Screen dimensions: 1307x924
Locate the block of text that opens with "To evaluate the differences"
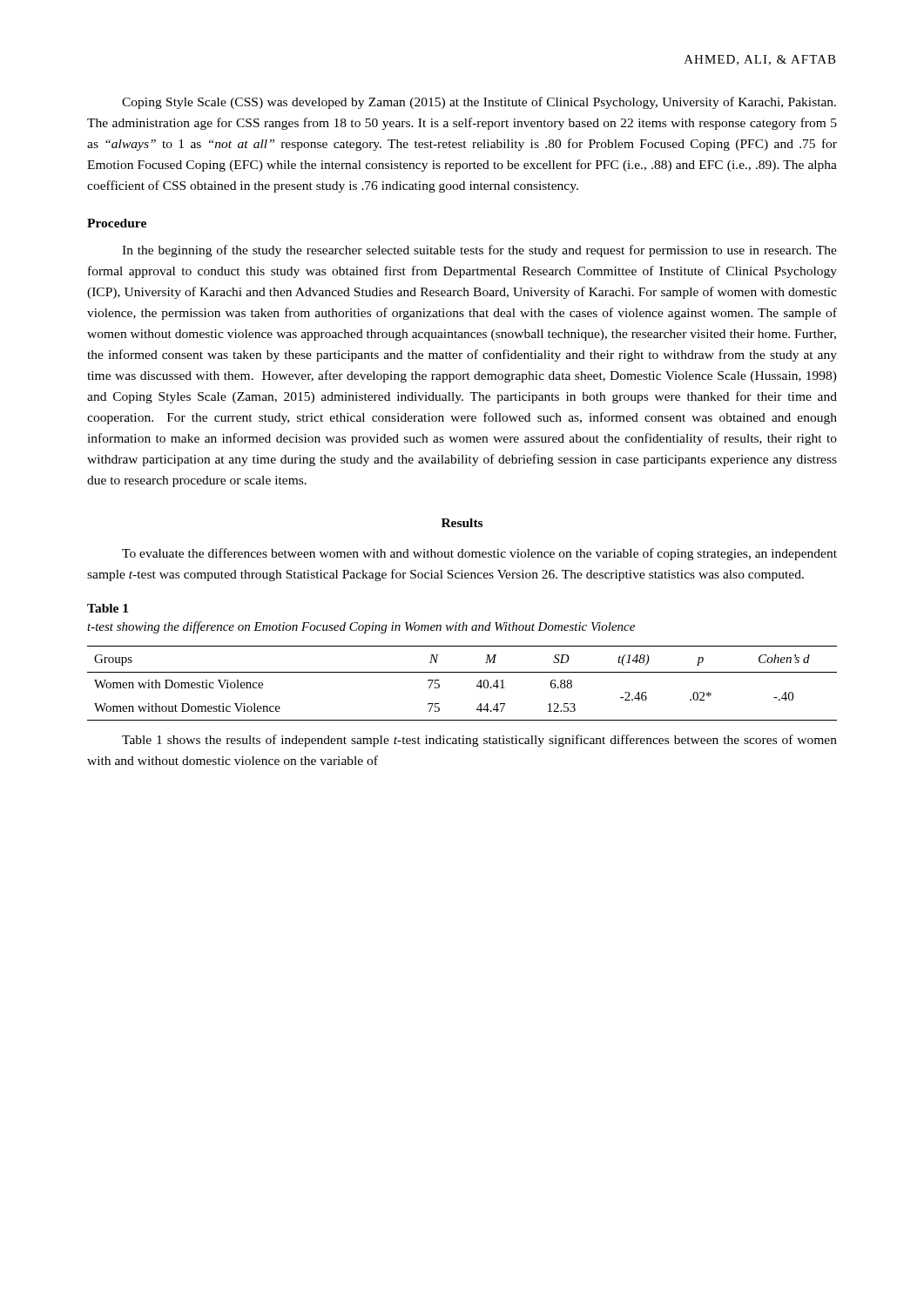[462, 564]
